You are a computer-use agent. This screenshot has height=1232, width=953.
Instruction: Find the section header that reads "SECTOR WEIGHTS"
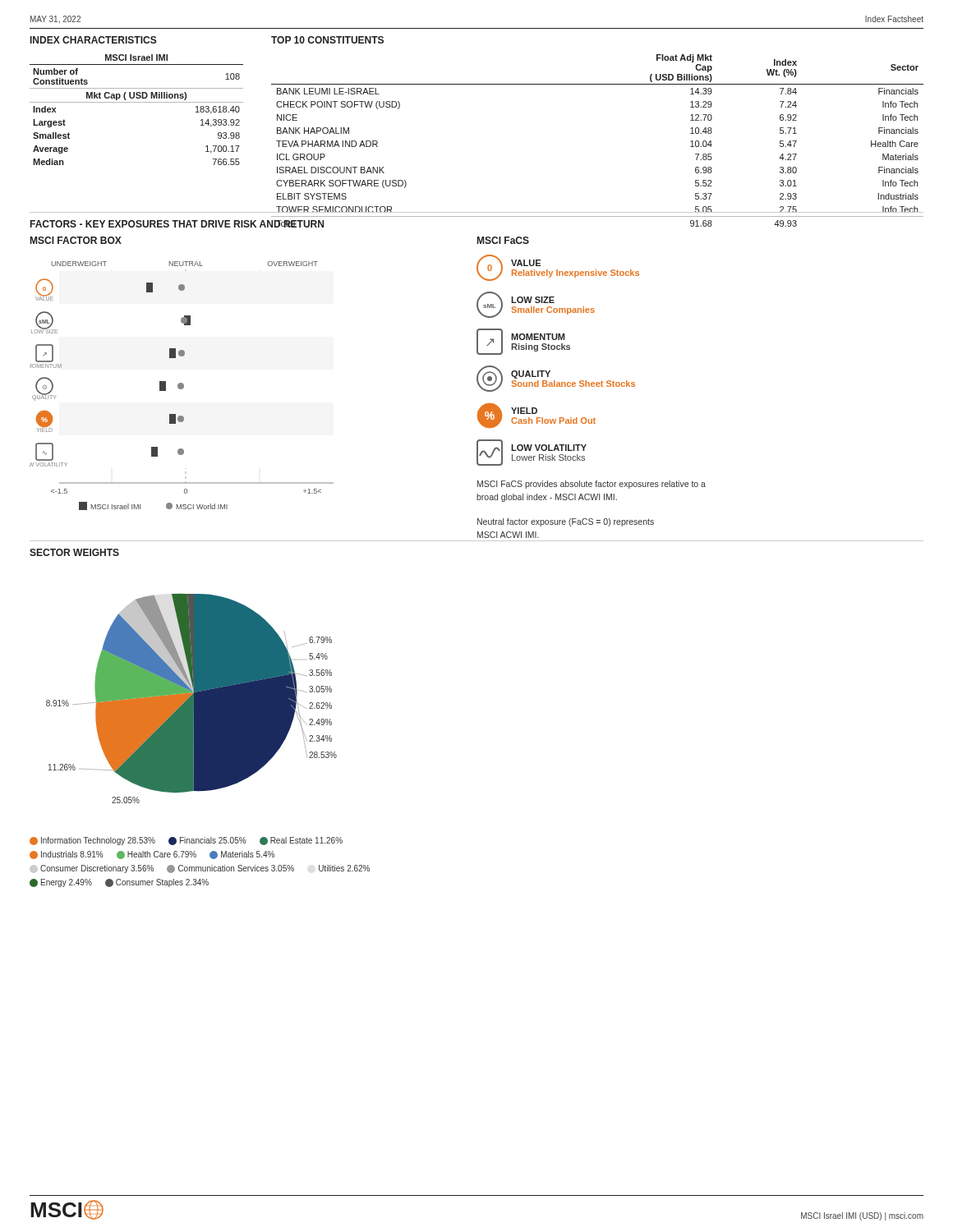[x=74, y=553]
